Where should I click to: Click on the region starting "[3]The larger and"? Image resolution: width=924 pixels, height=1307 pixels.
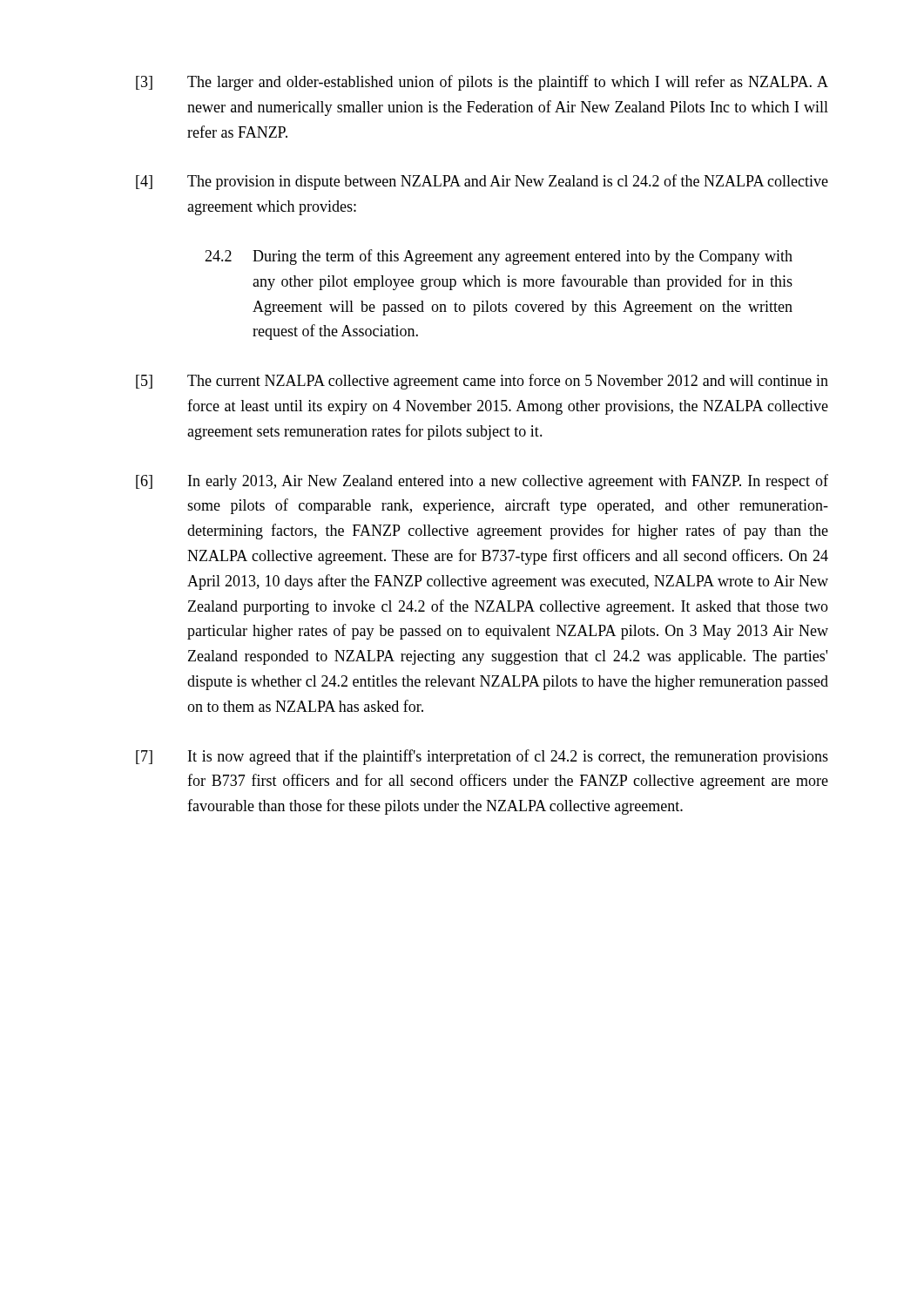[x=482, y=107]
